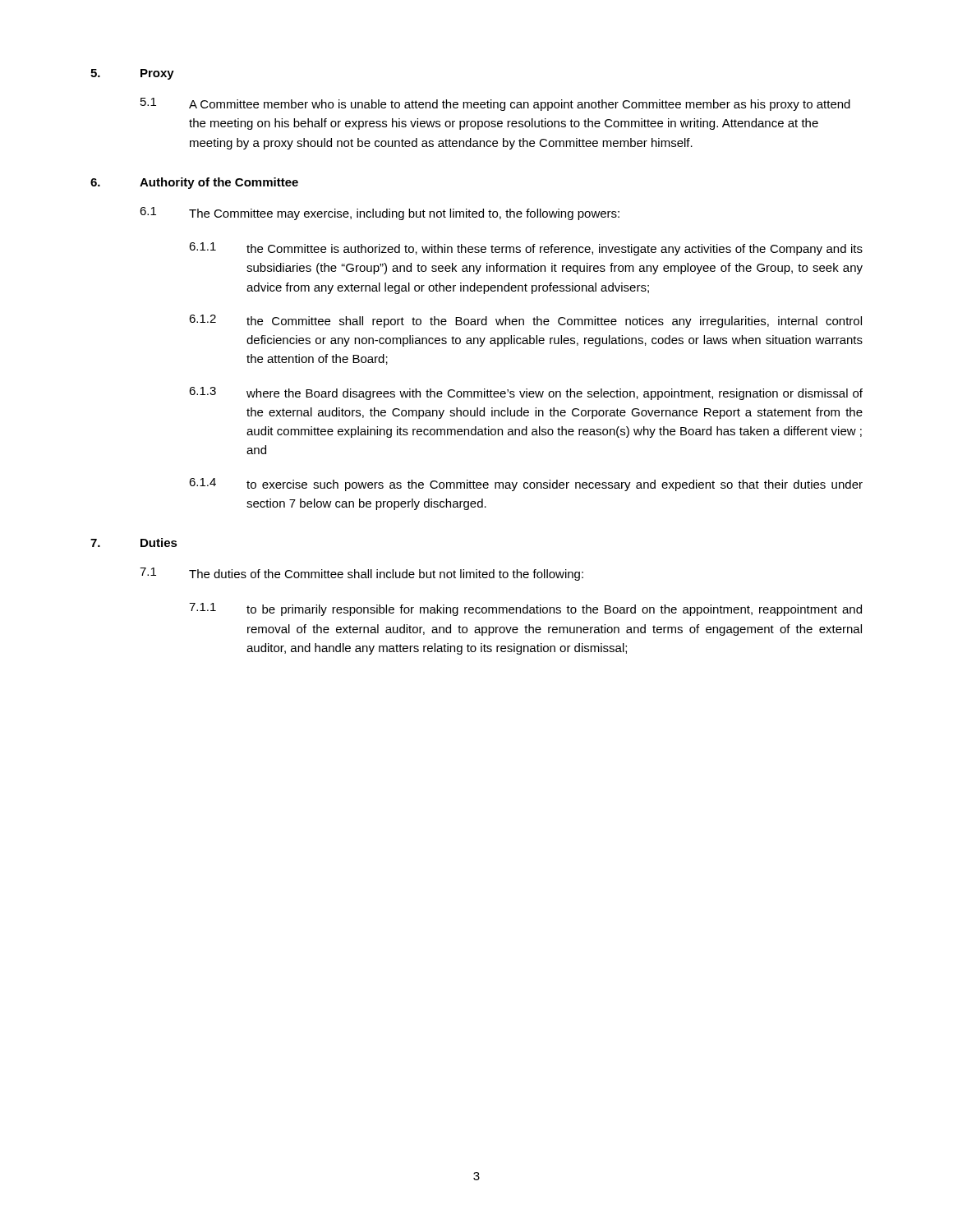
Task: Point to the text starting "6. Authority of the"
Action: (194, 182)
